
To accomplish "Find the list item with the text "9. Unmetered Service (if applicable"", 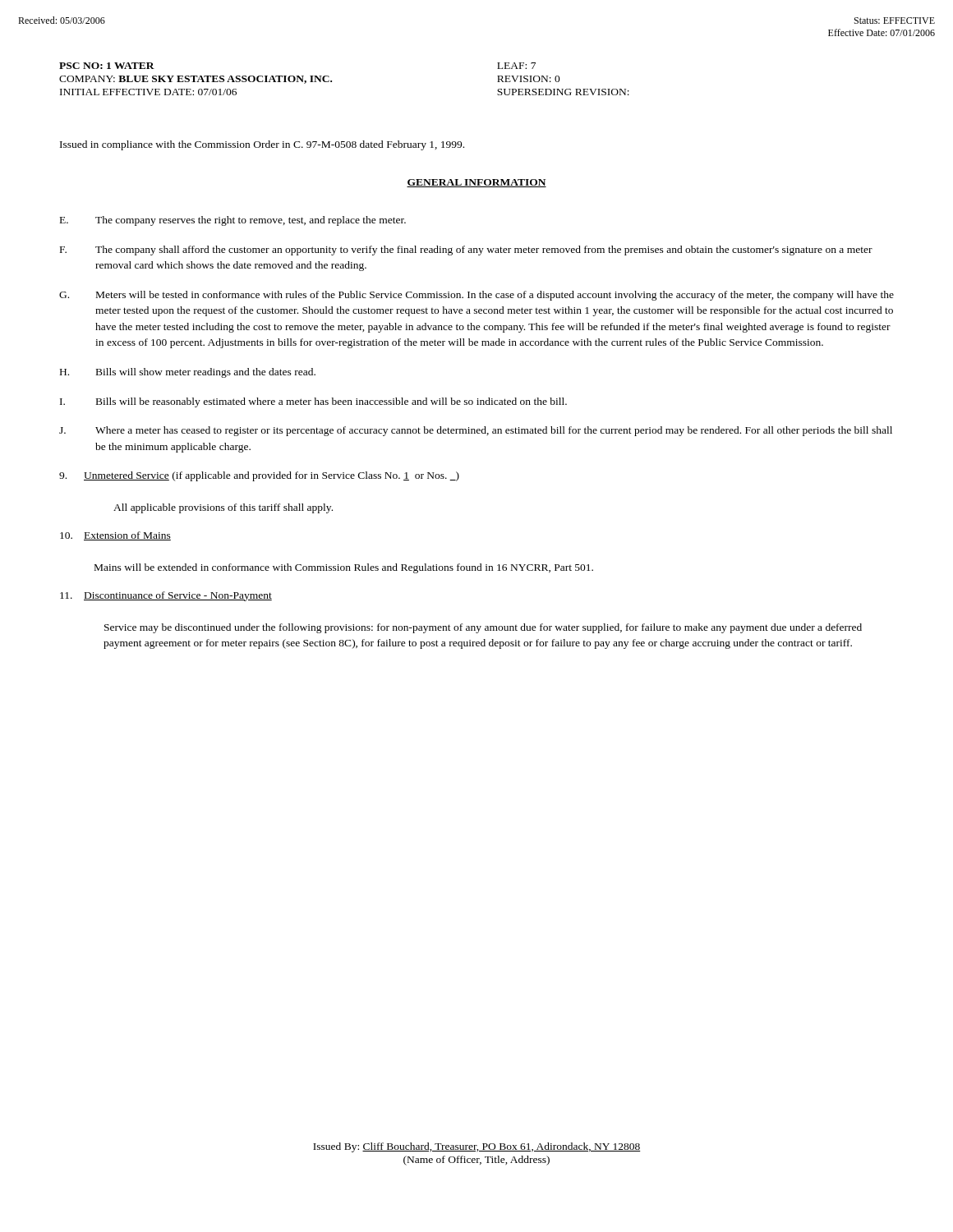I will point(259,476).
